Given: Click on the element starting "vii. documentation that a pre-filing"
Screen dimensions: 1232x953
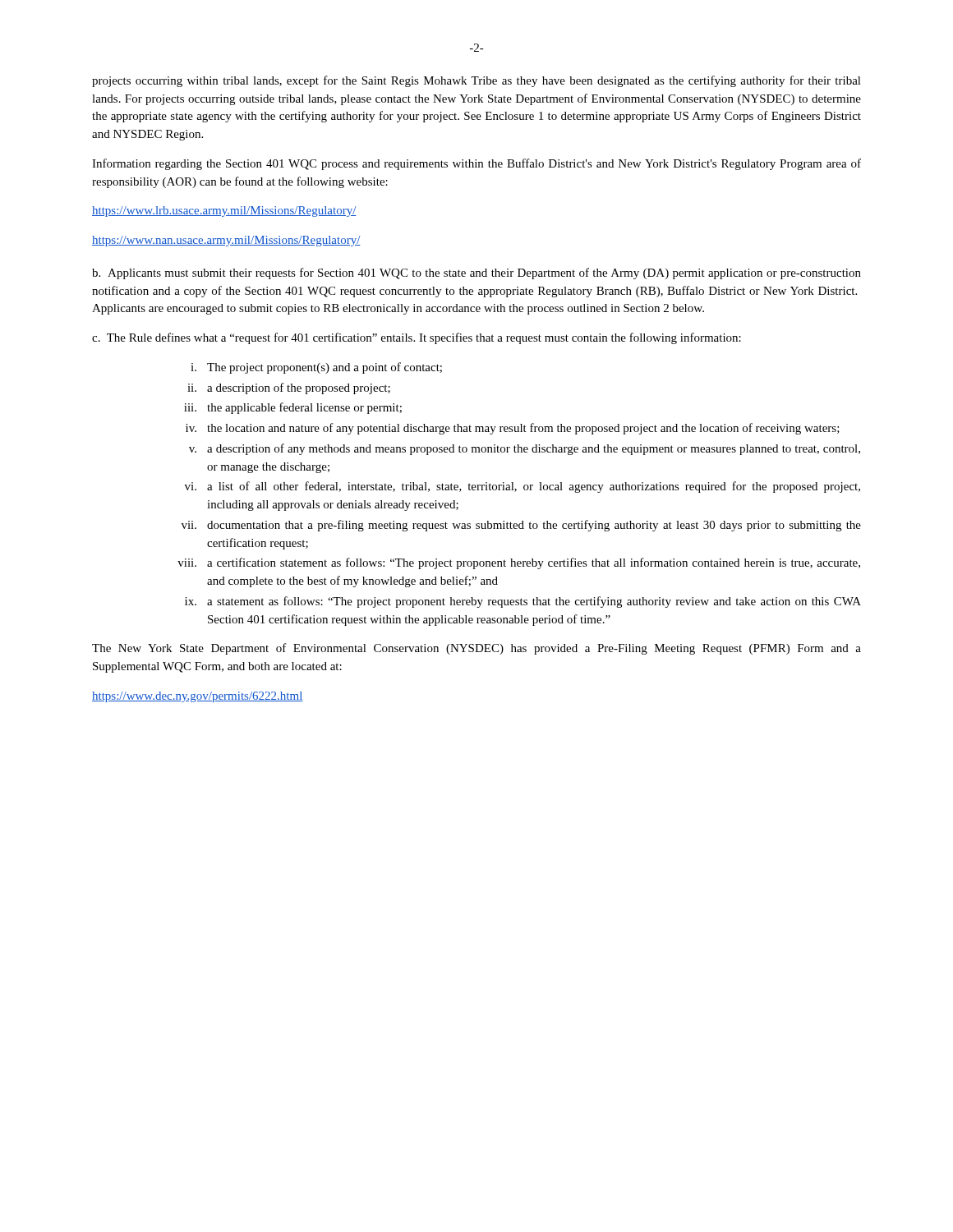Looking at the screenshot, I should 509,534.
